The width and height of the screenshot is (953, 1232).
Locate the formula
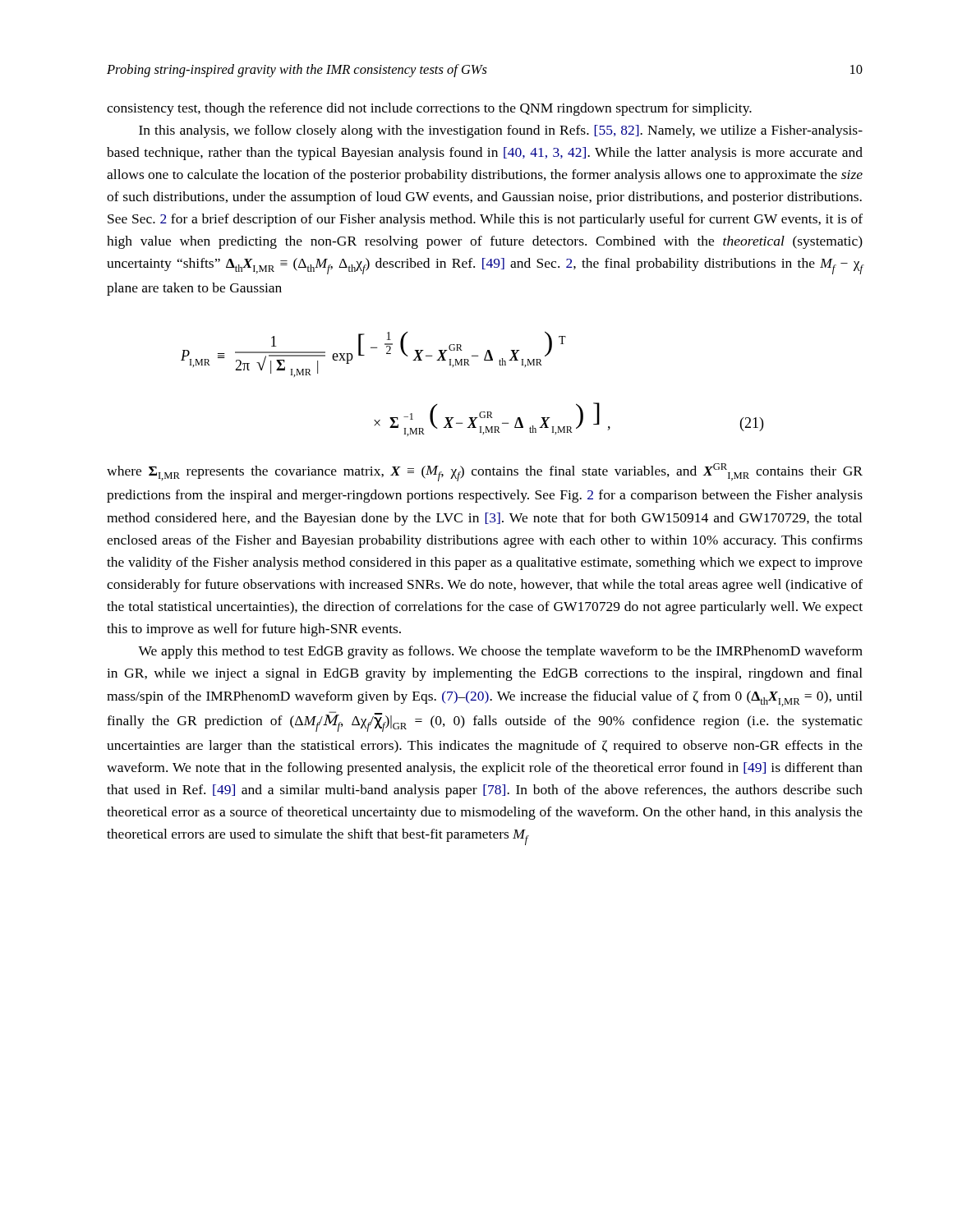[x=485, y=379]
